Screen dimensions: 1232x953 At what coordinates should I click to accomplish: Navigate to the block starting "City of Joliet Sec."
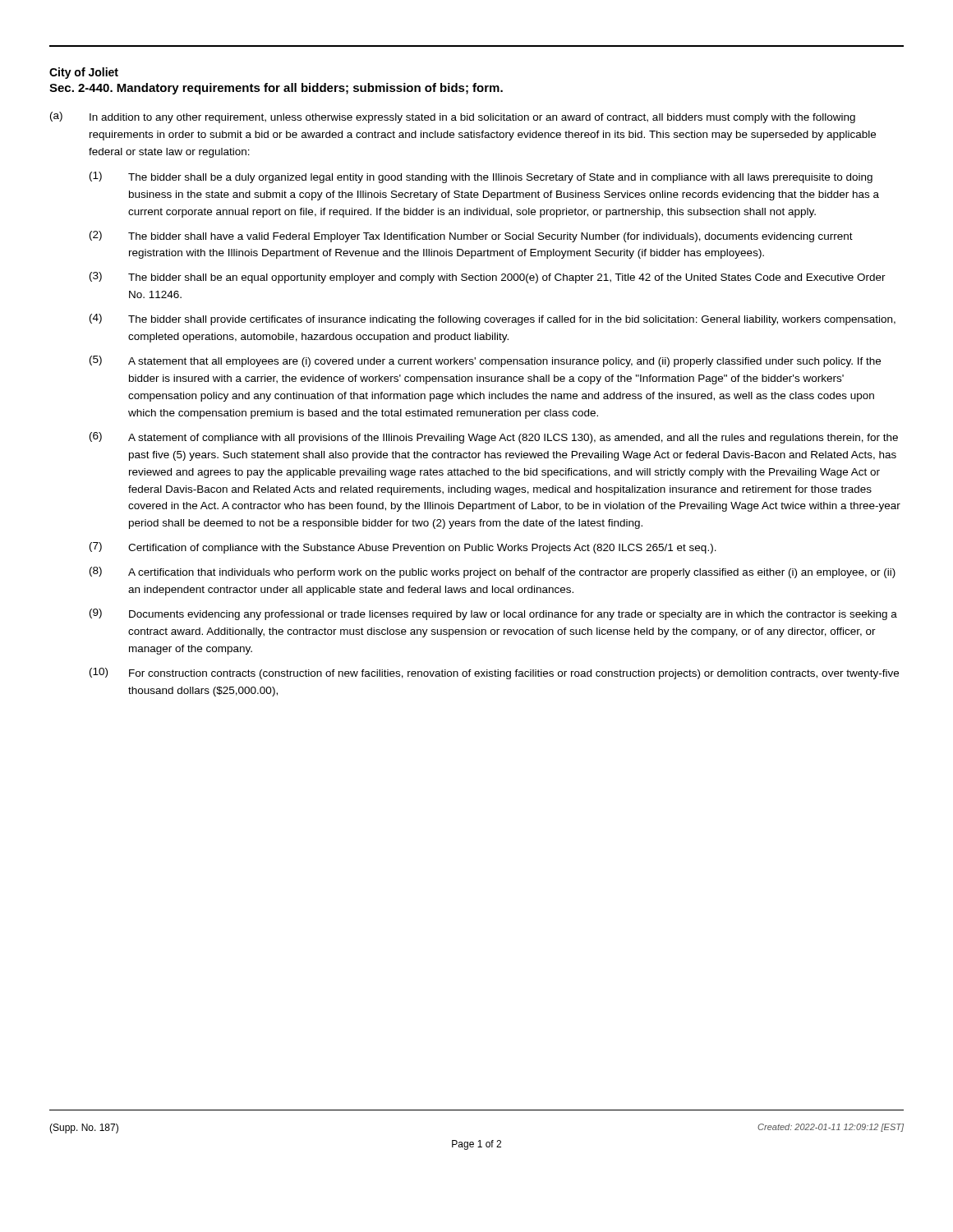476,80
